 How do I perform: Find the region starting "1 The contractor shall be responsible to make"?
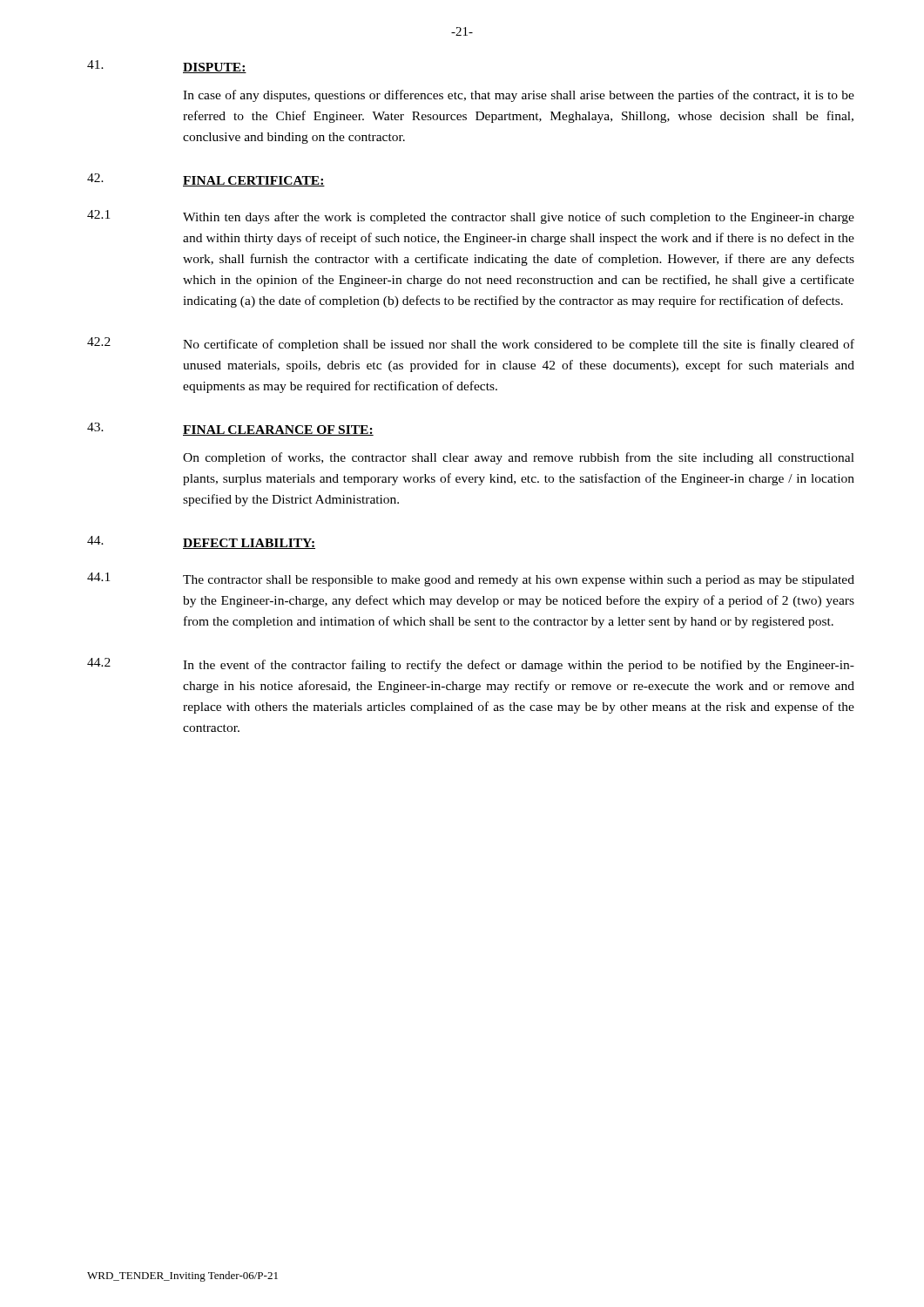point(471,601)
